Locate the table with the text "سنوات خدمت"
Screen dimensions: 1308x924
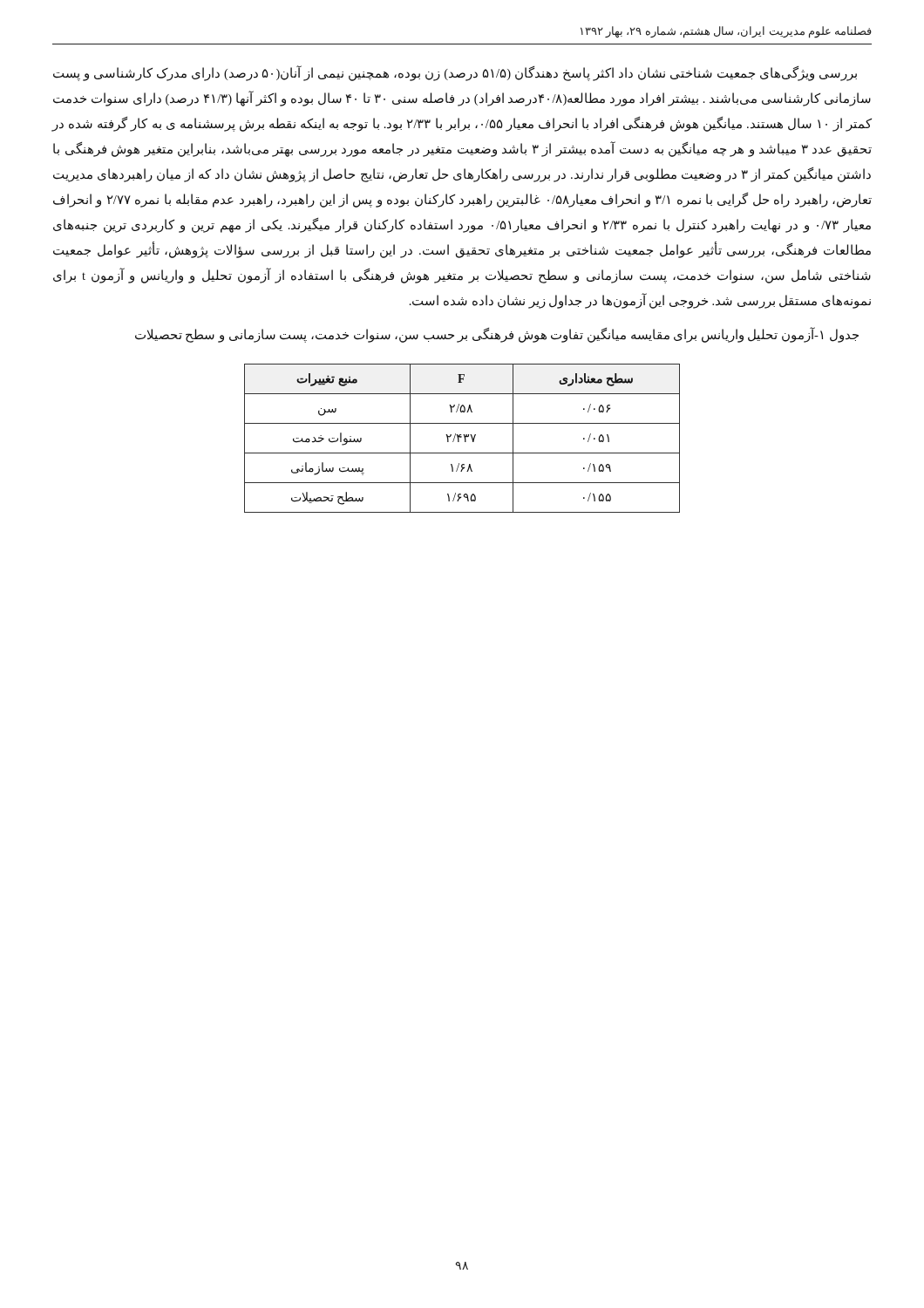pyautogui.click(x=462, y=438)
